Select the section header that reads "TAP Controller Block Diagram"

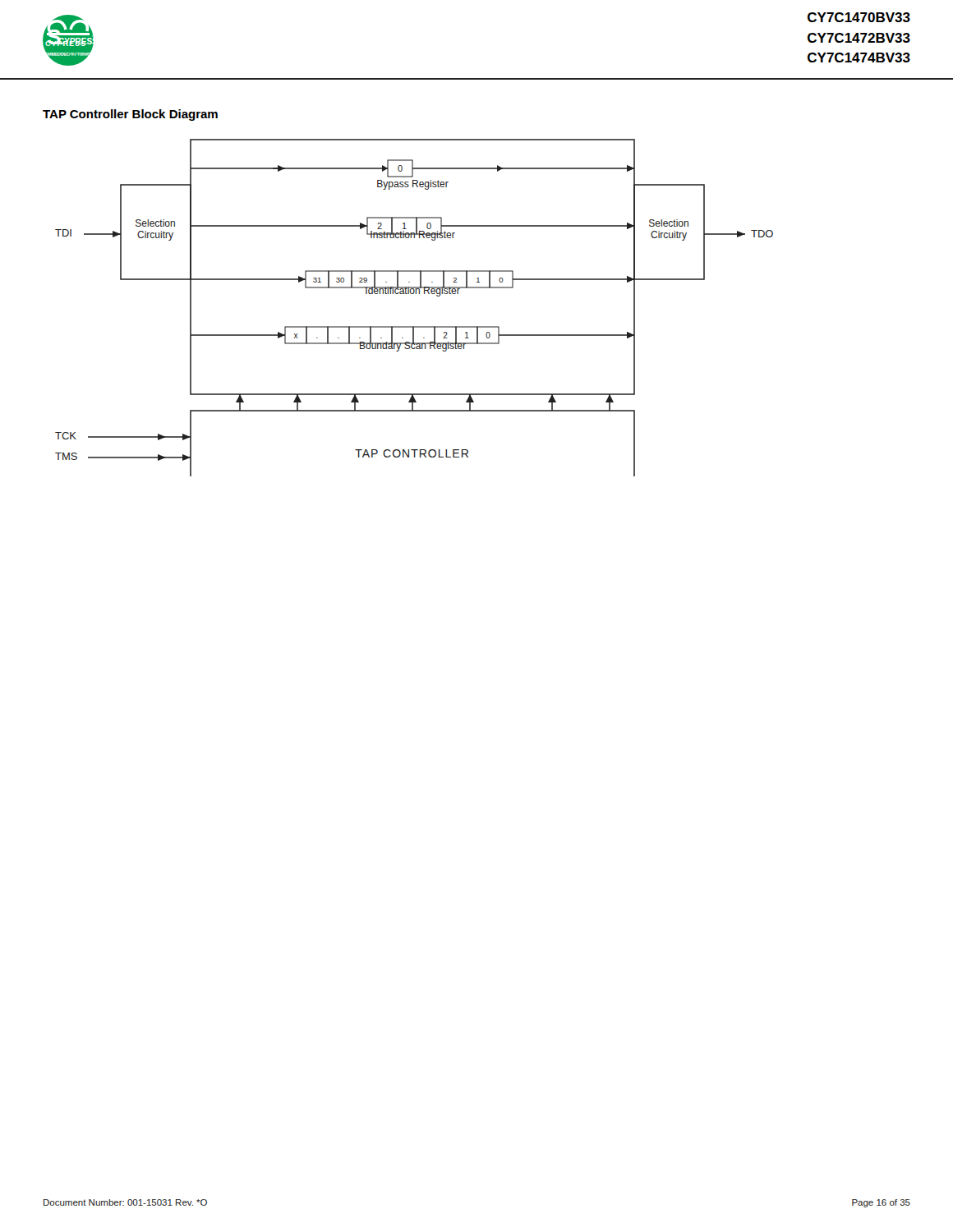tap(130, 114)
